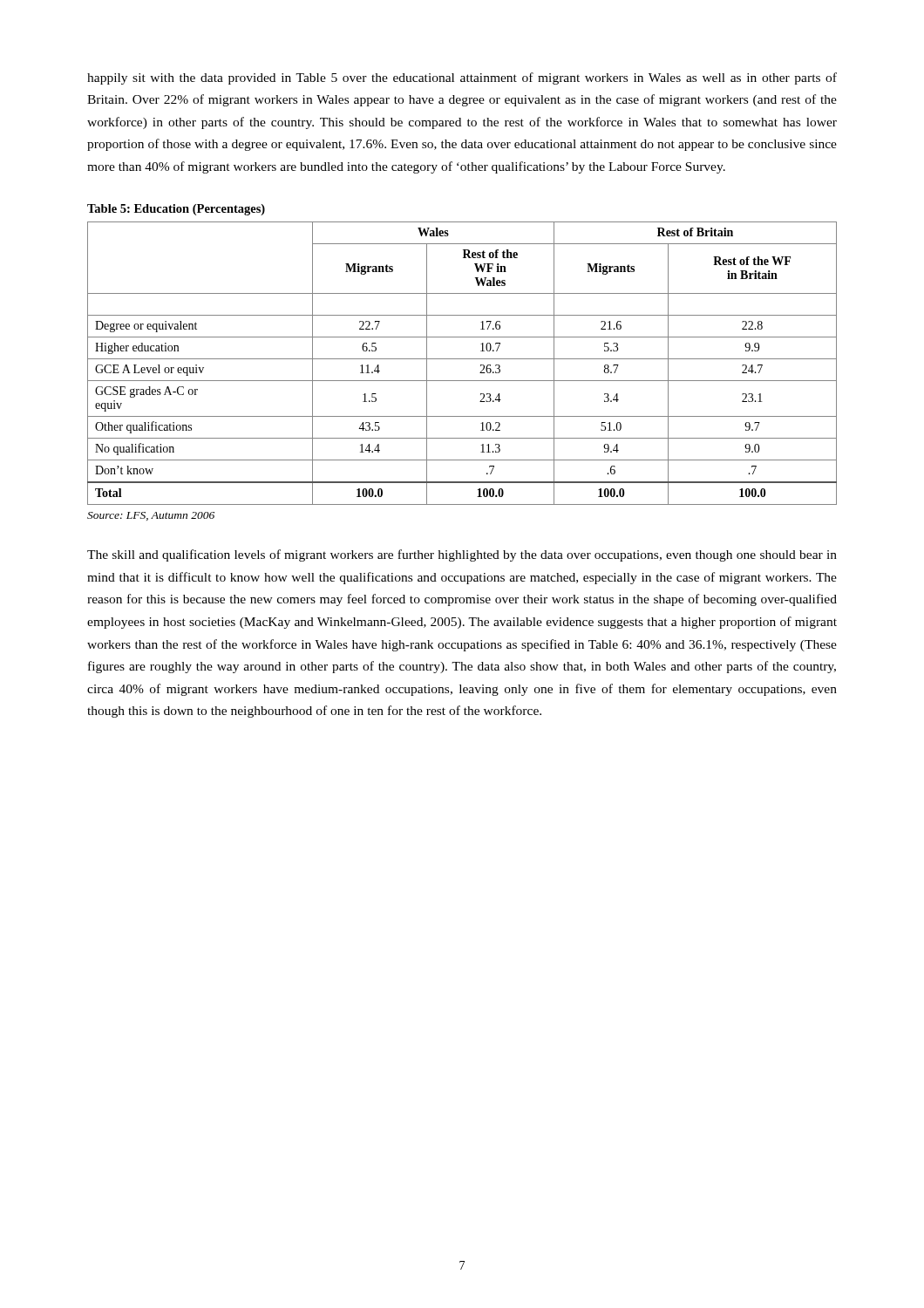The height and width of the screenshot is (1308, 924).
Task: Find the table that mentions "Rest of Britain"
Action: coord(462,363)
